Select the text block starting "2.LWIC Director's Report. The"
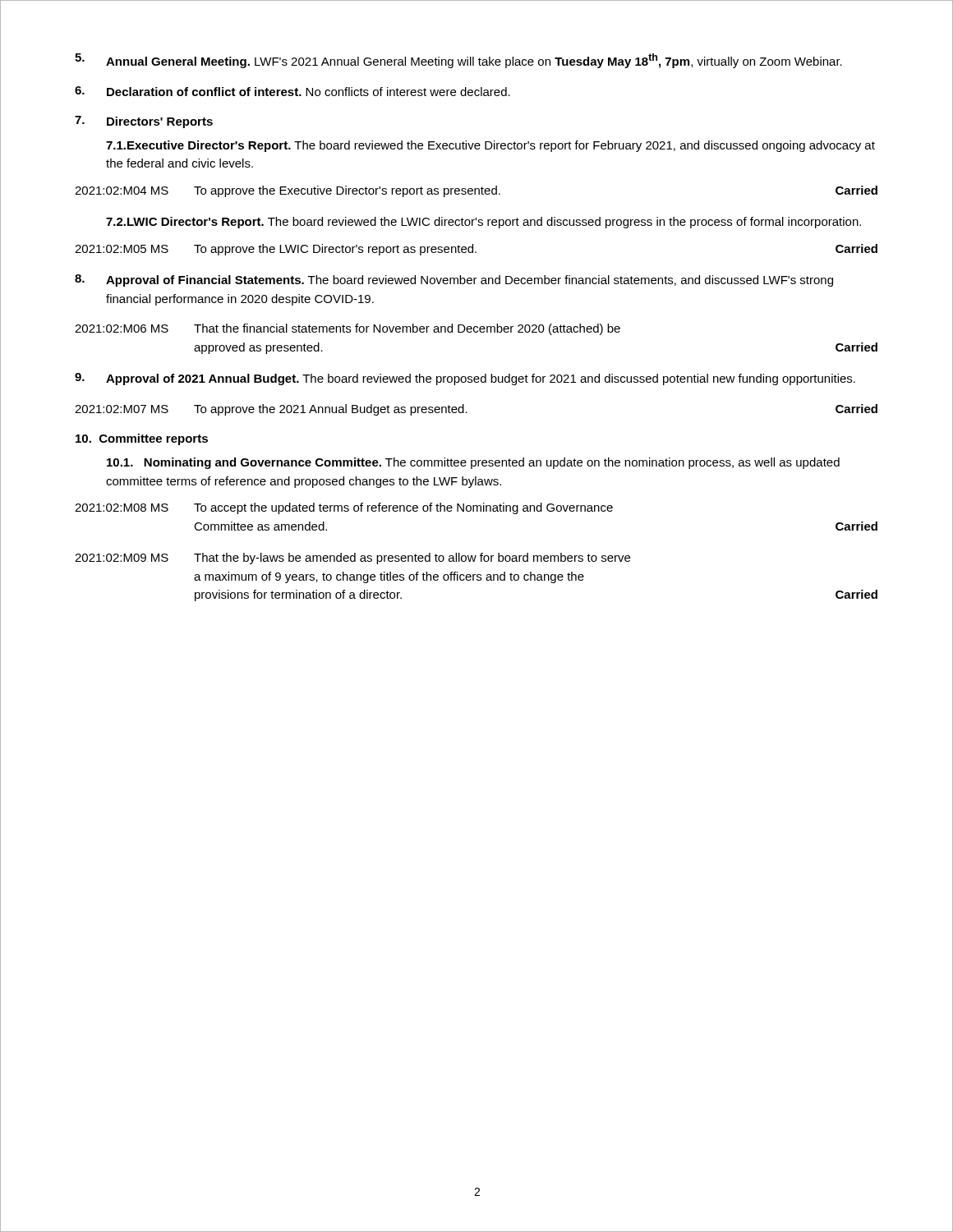Image resolution: width=953 pixels, height=1232 pixels. (x=484, y=221)
